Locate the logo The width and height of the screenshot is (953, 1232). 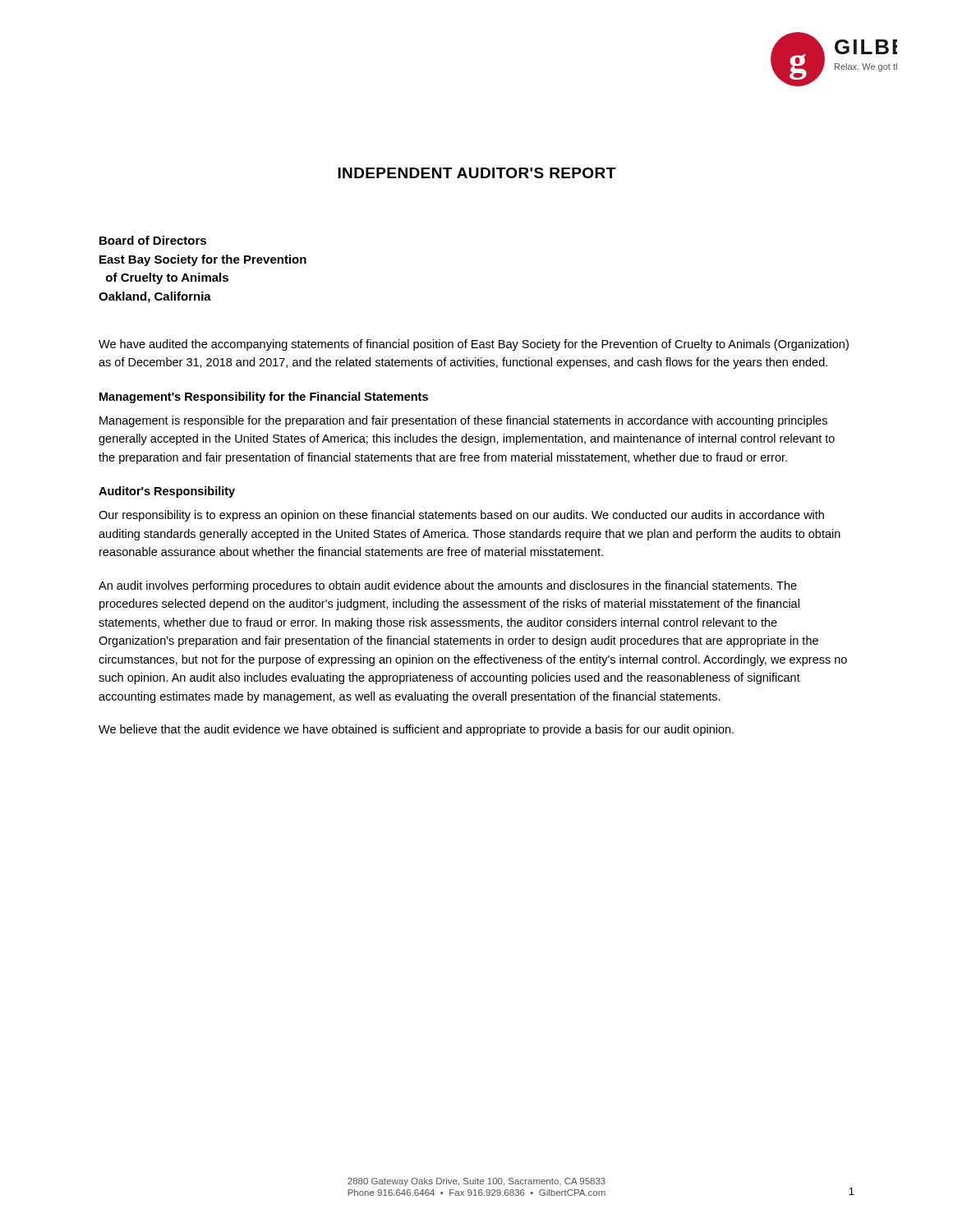pyautogui.click(x=833, y=76)
